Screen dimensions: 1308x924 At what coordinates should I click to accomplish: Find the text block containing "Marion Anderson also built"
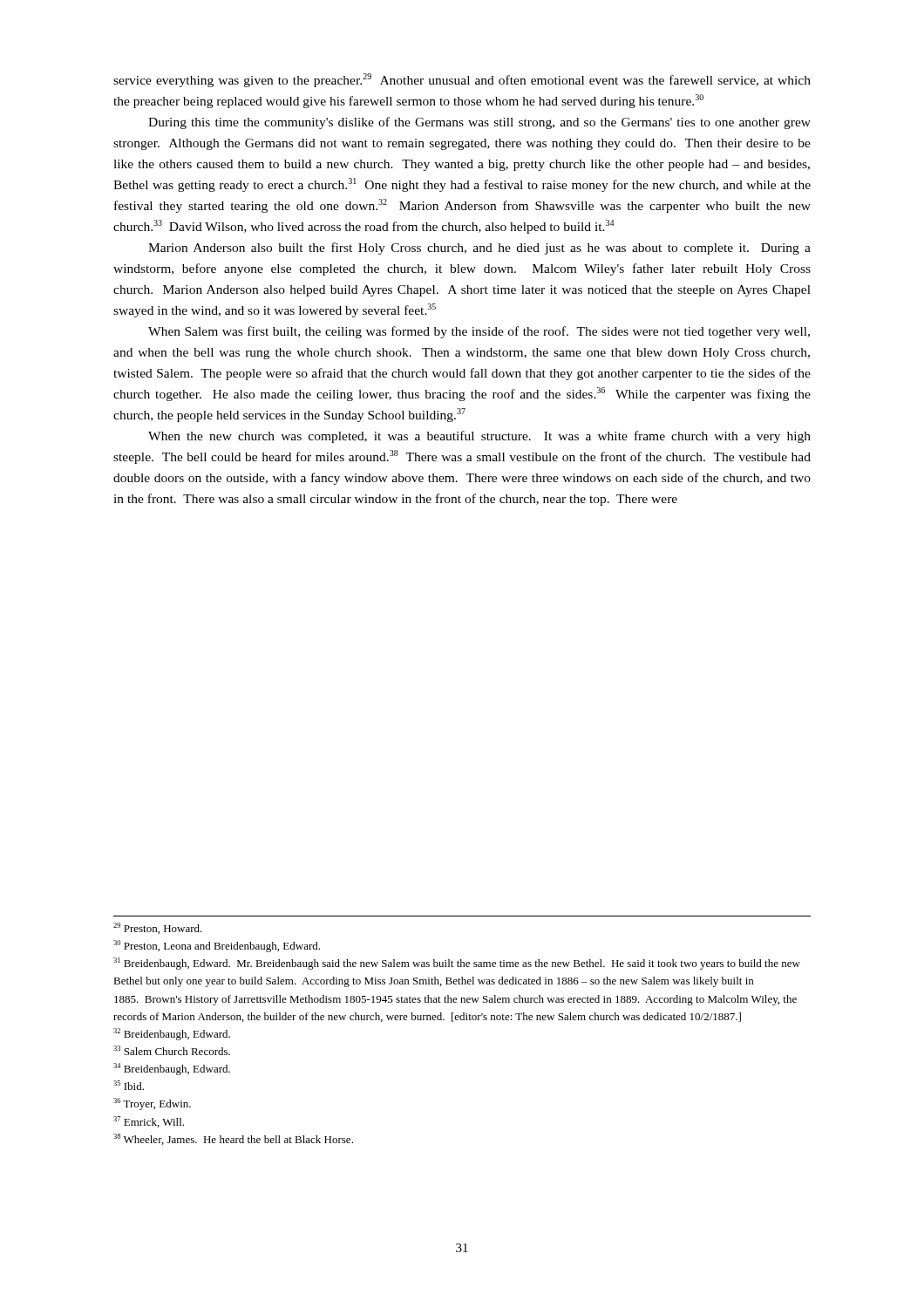coord(462,279)
